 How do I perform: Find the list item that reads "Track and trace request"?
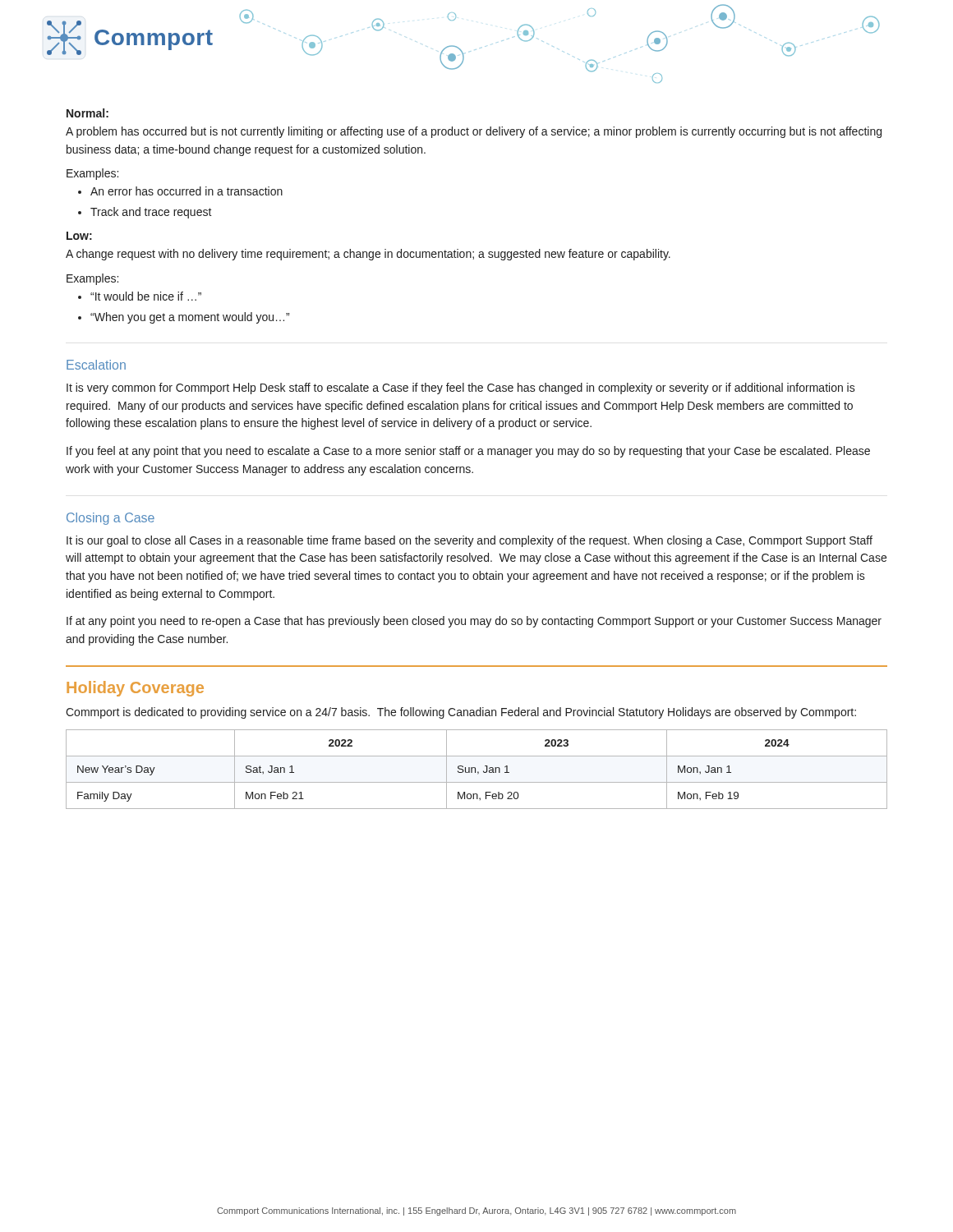click(145, 213)
